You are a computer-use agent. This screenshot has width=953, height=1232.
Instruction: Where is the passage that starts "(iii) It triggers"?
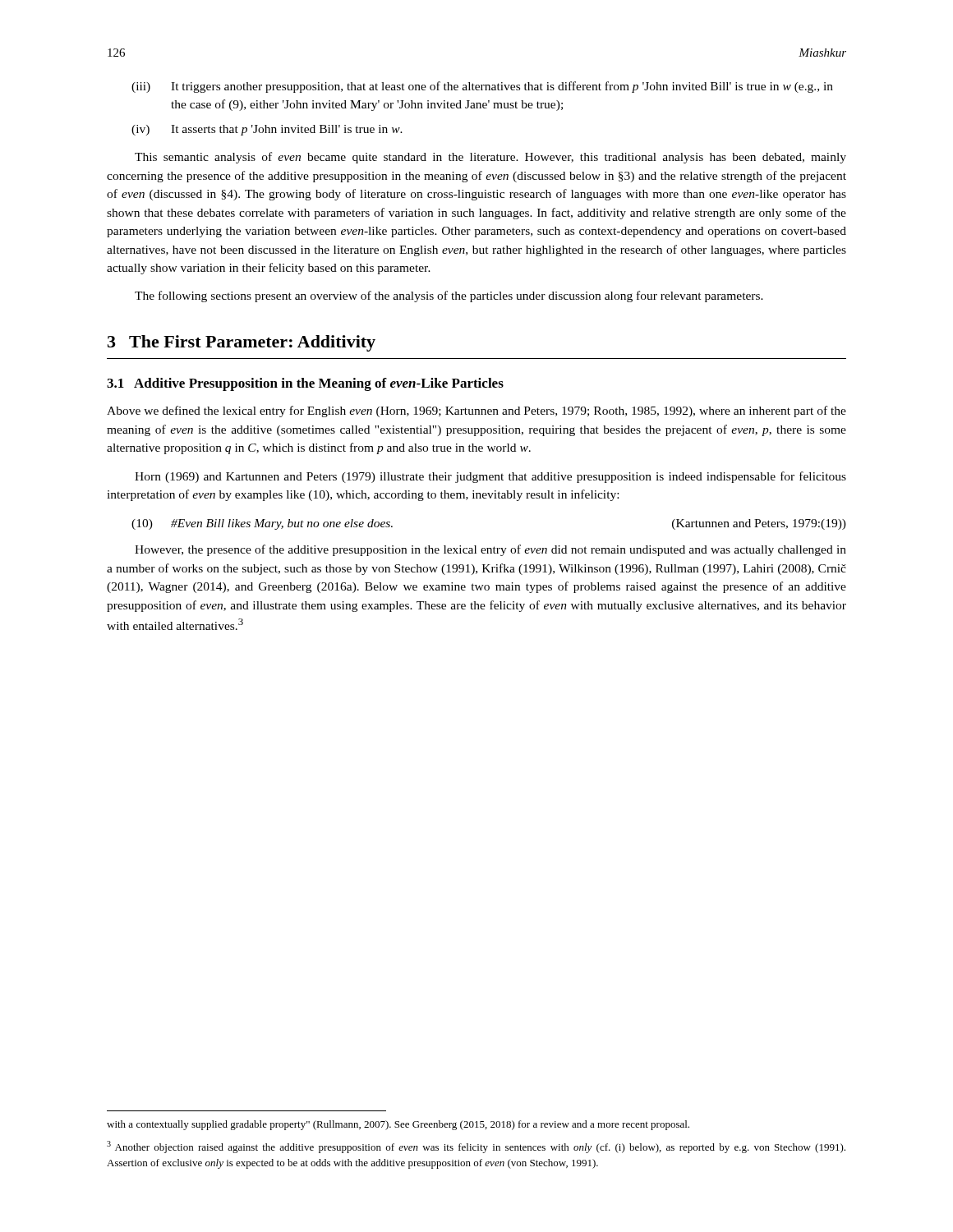489,95
